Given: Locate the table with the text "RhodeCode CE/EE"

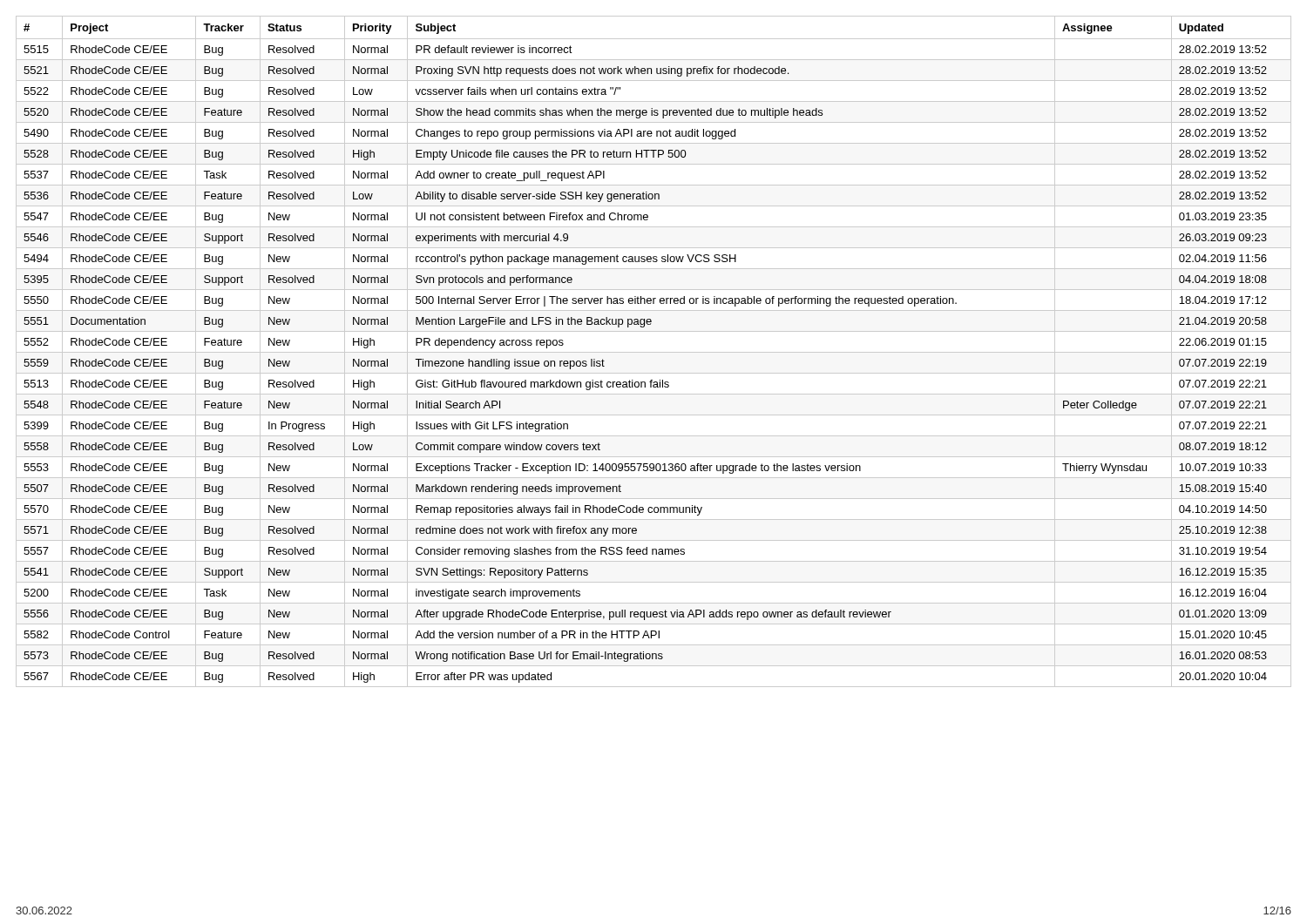Looking at the screenshot, I should (x=654, y=351).
